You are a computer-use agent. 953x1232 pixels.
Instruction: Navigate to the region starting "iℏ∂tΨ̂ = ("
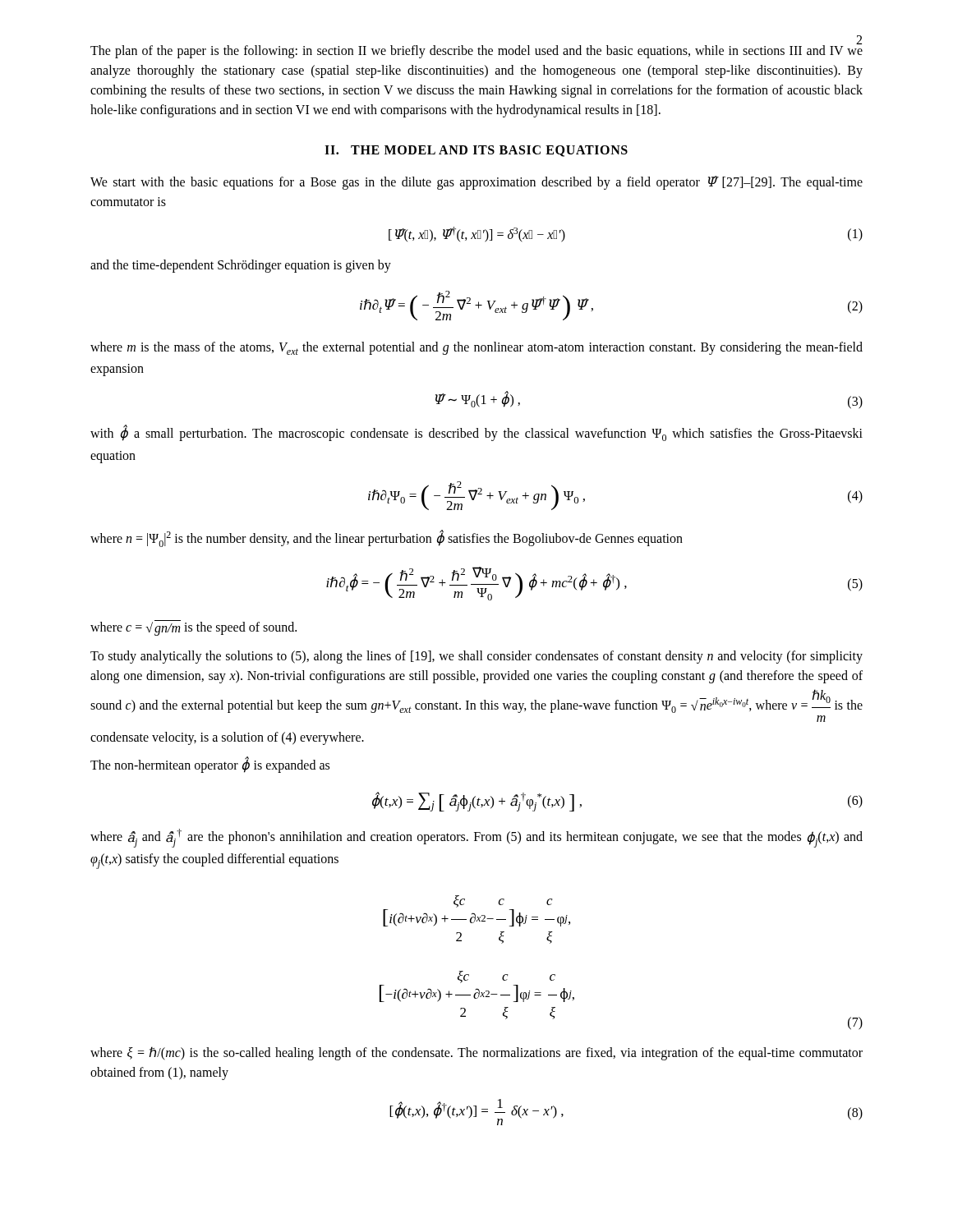[476, 306]
